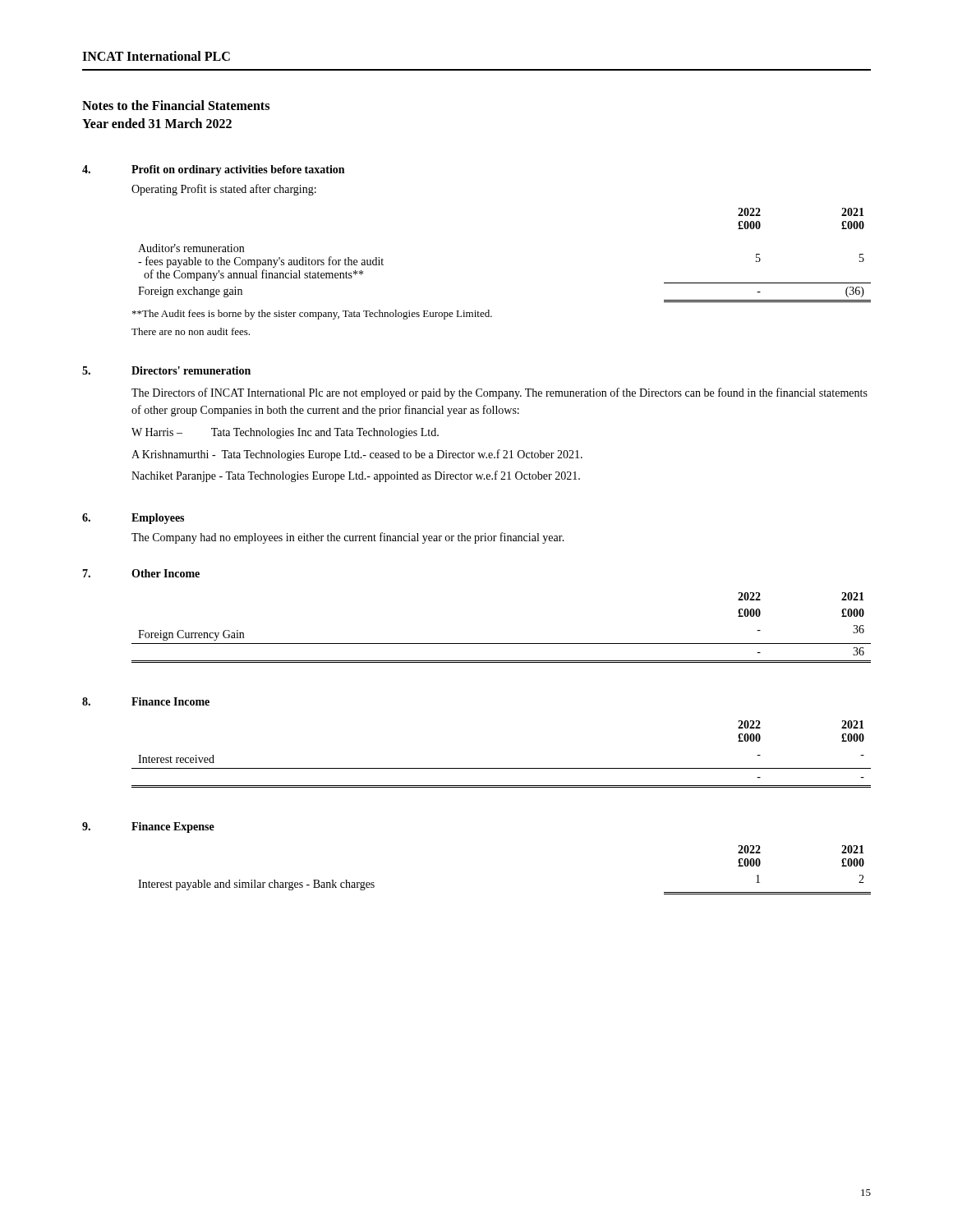
Task: Click on the element starting "Operating Profit is stated"
Action: [x=224, y=189]
